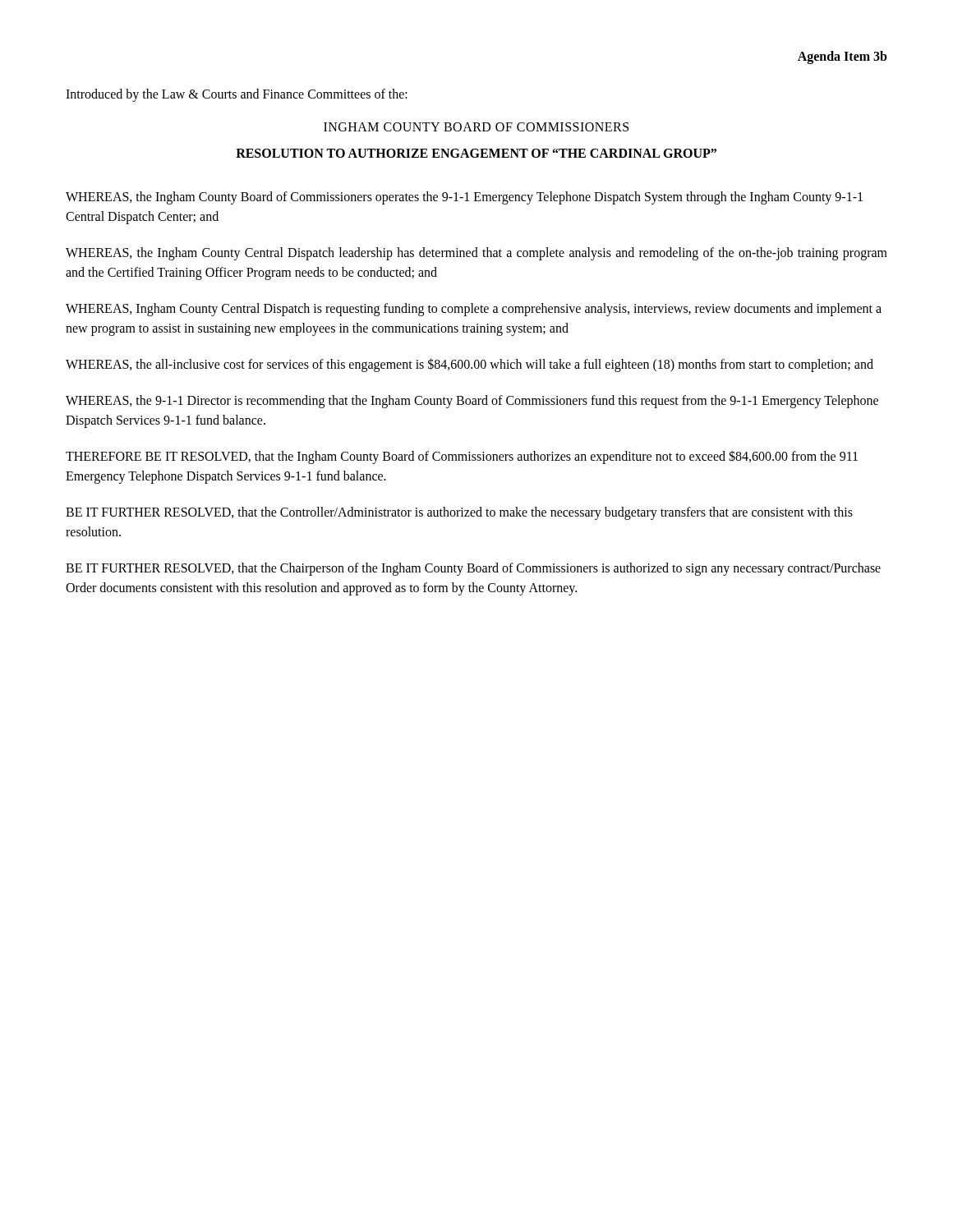This screenshot has width=953, height=1232.
Task: Locate the text block starting "WHEREAS, the 9-1-1 Director is recommending"
Action: click(472, 410)
